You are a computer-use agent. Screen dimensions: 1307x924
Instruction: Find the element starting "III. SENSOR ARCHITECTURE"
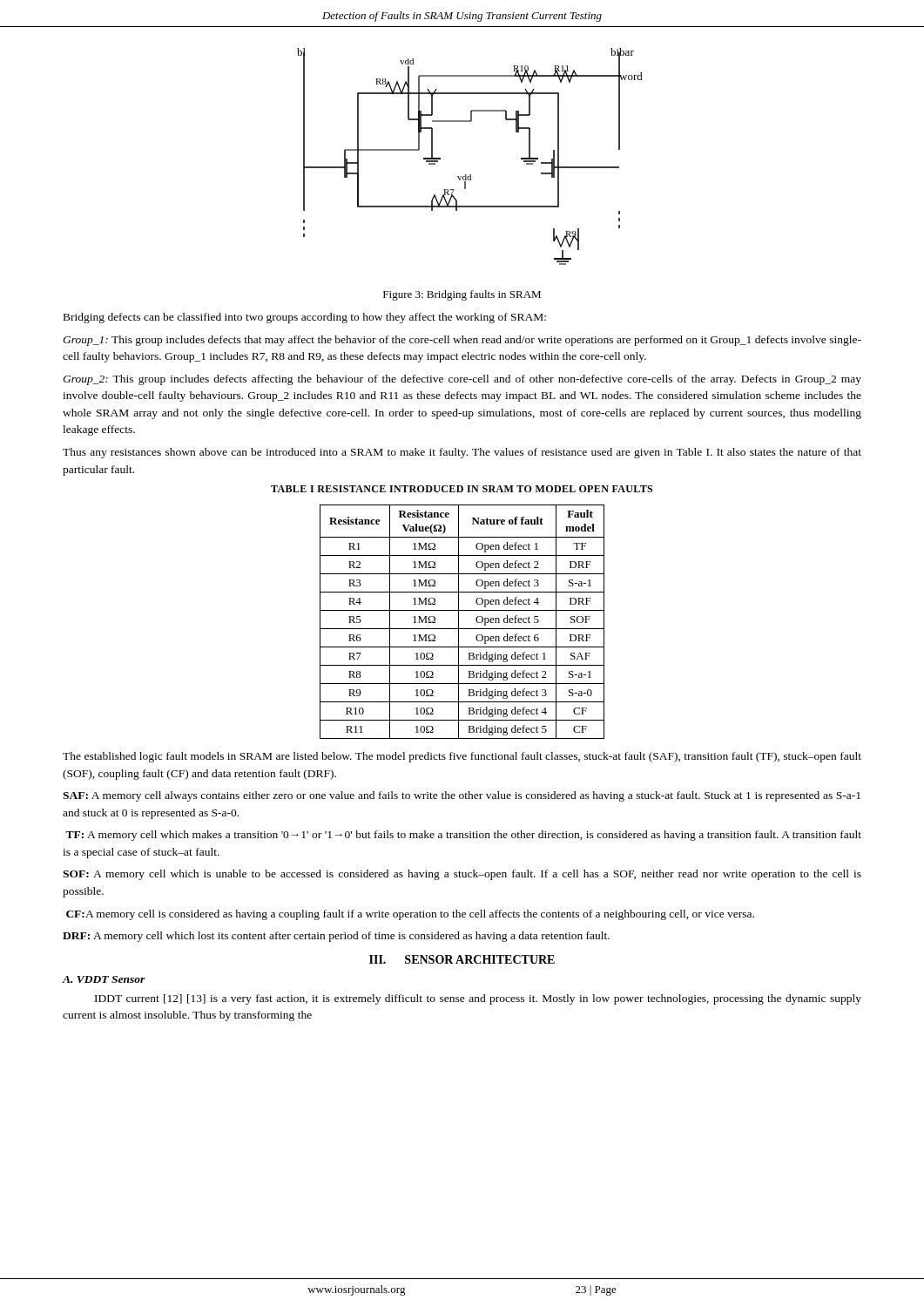pyautogui.click(x=462, y=959)
